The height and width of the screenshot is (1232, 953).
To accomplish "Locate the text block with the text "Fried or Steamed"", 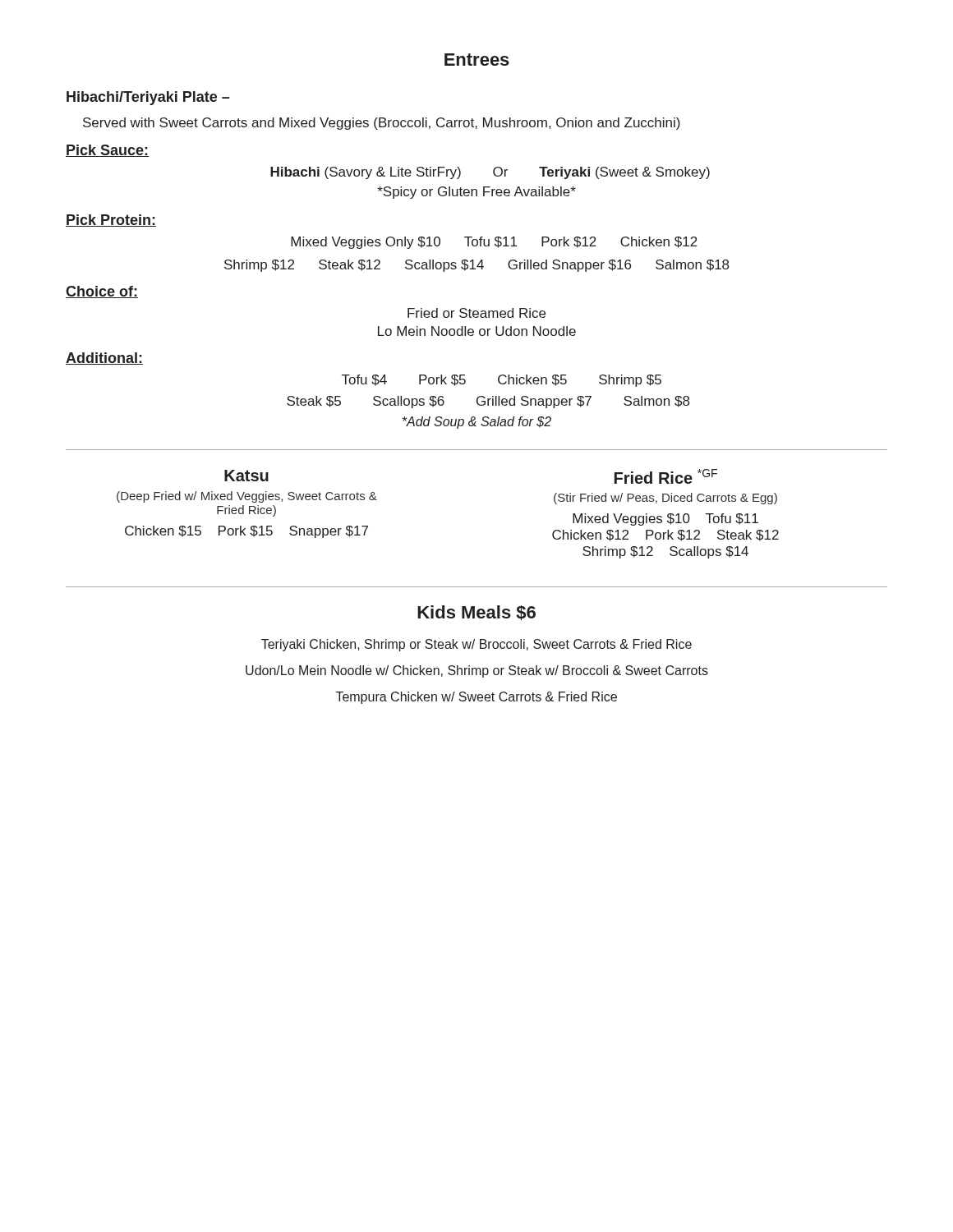I will click(x=476, y=313).
